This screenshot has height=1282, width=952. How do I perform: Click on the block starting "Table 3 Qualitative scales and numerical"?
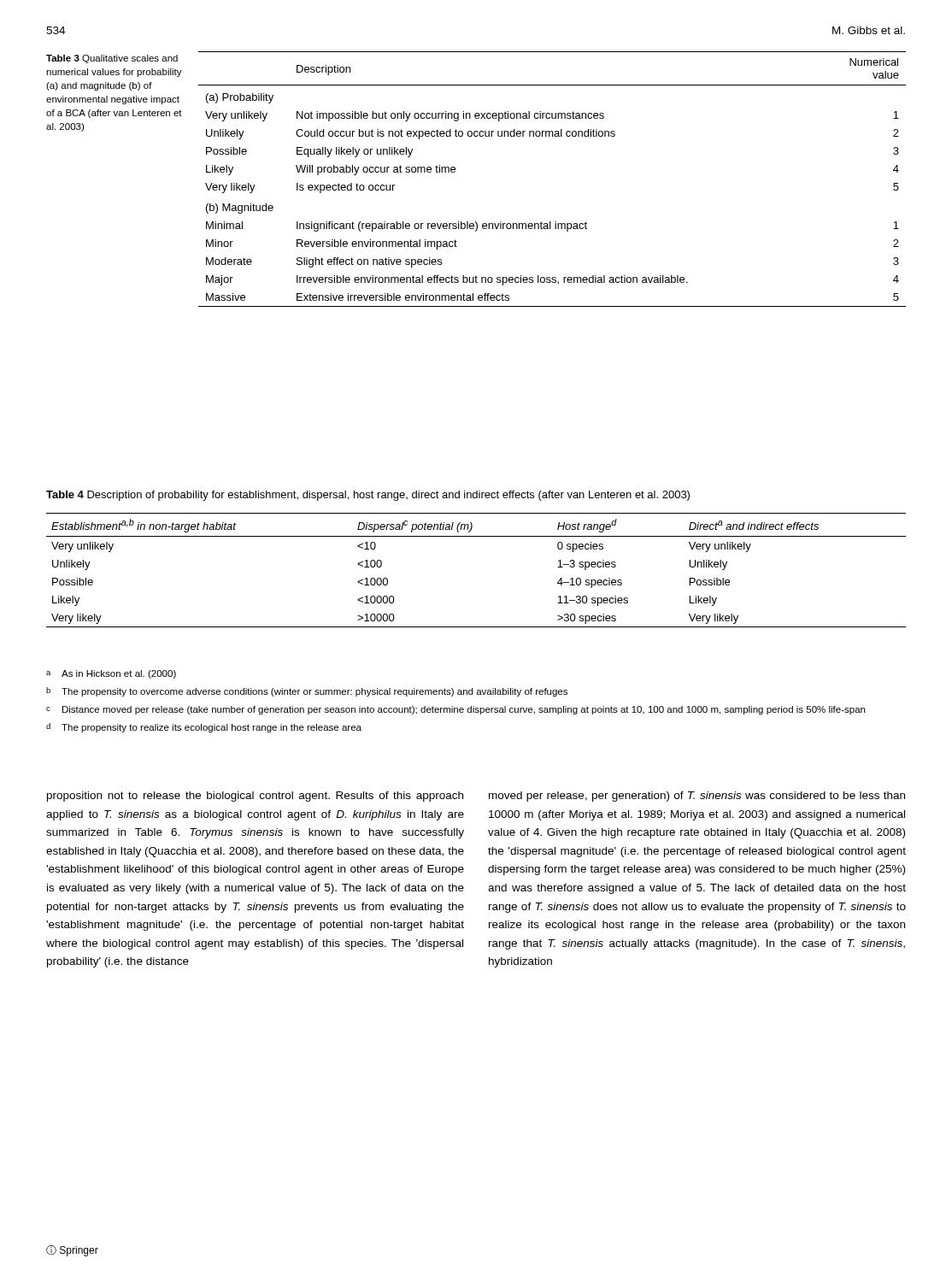point(114,92)
